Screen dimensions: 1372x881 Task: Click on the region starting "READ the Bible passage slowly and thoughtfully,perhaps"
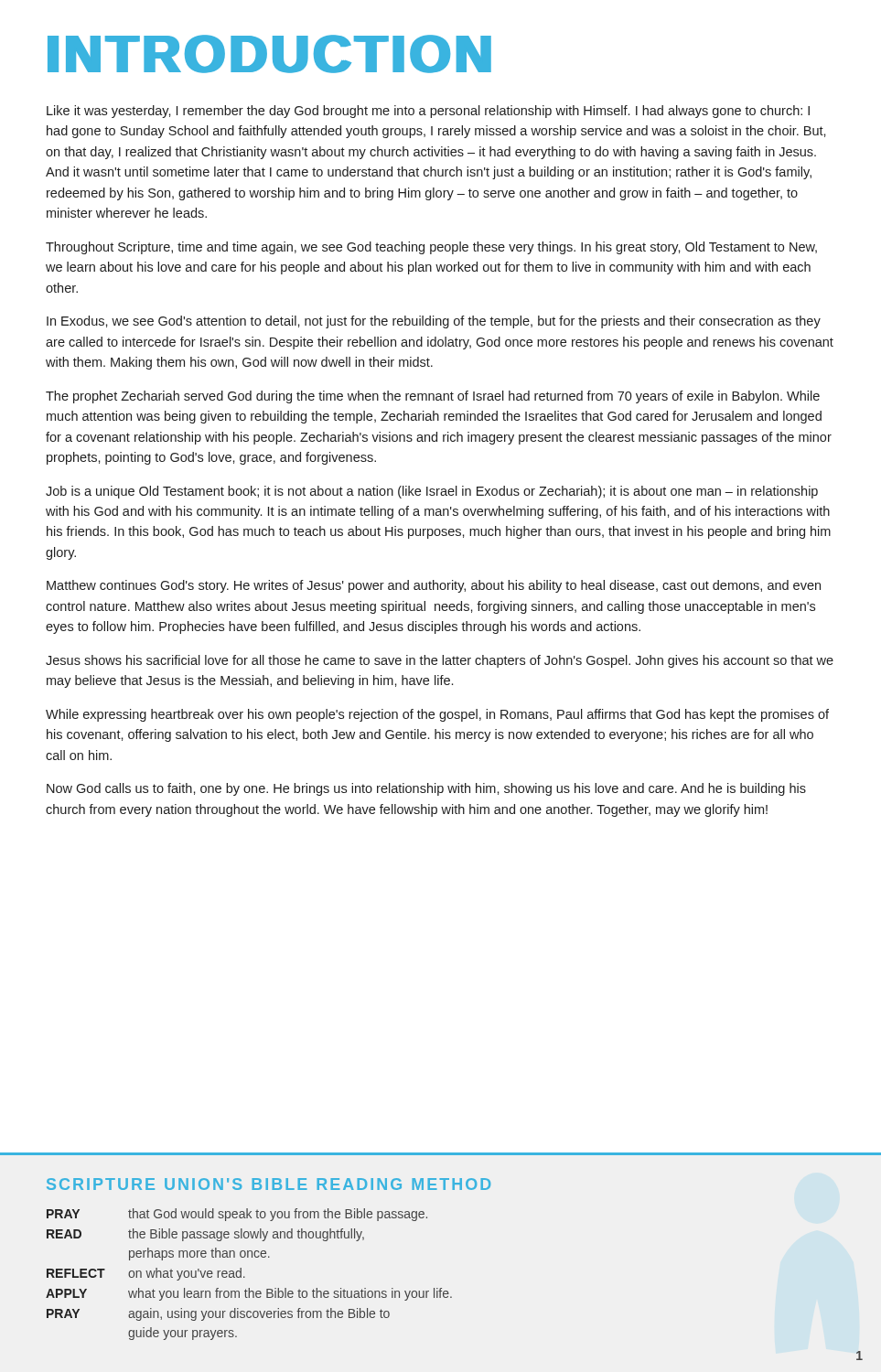(249, 1244)
